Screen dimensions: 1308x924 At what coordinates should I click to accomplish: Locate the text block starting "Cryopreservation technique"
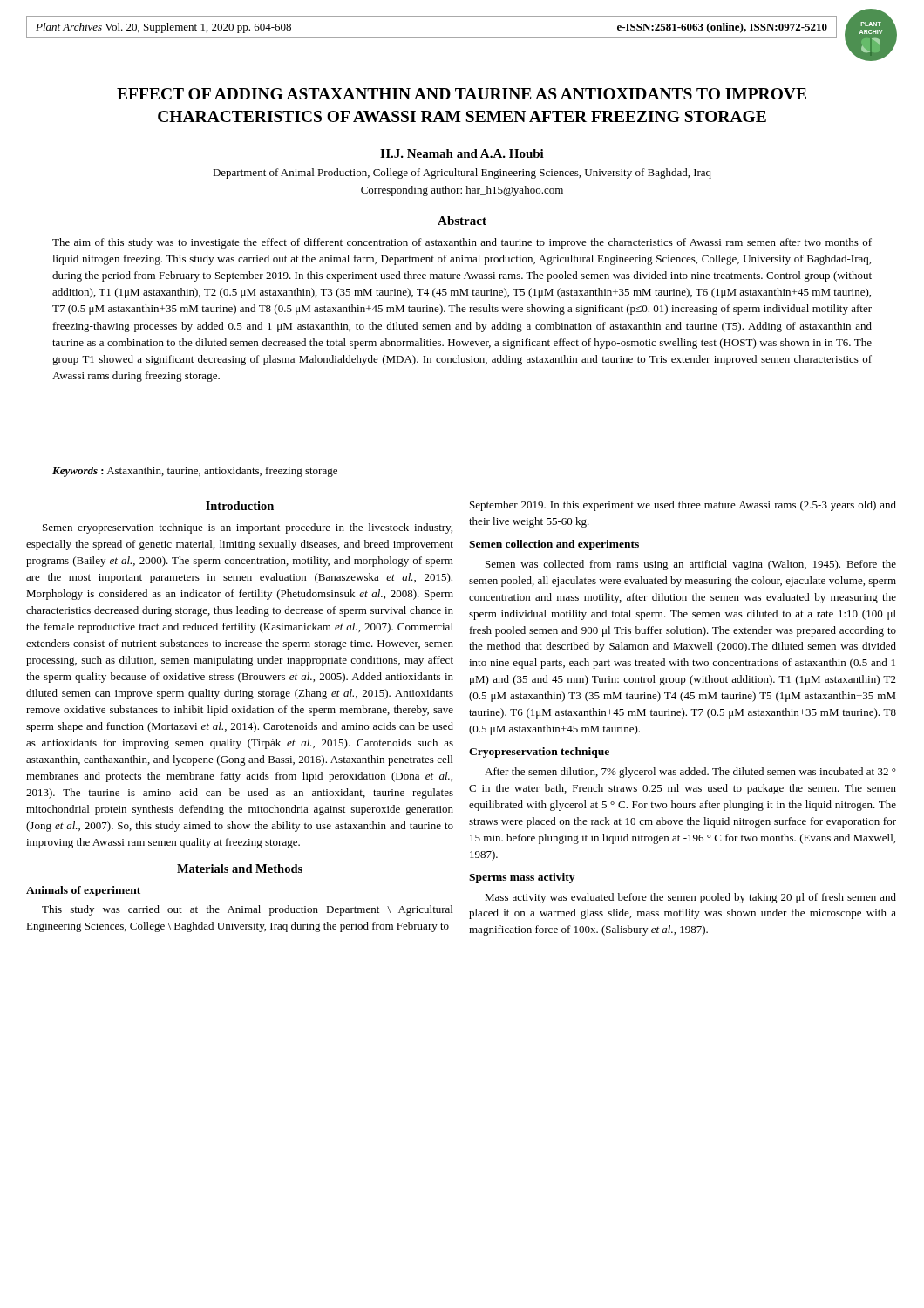tap(539, 751)
